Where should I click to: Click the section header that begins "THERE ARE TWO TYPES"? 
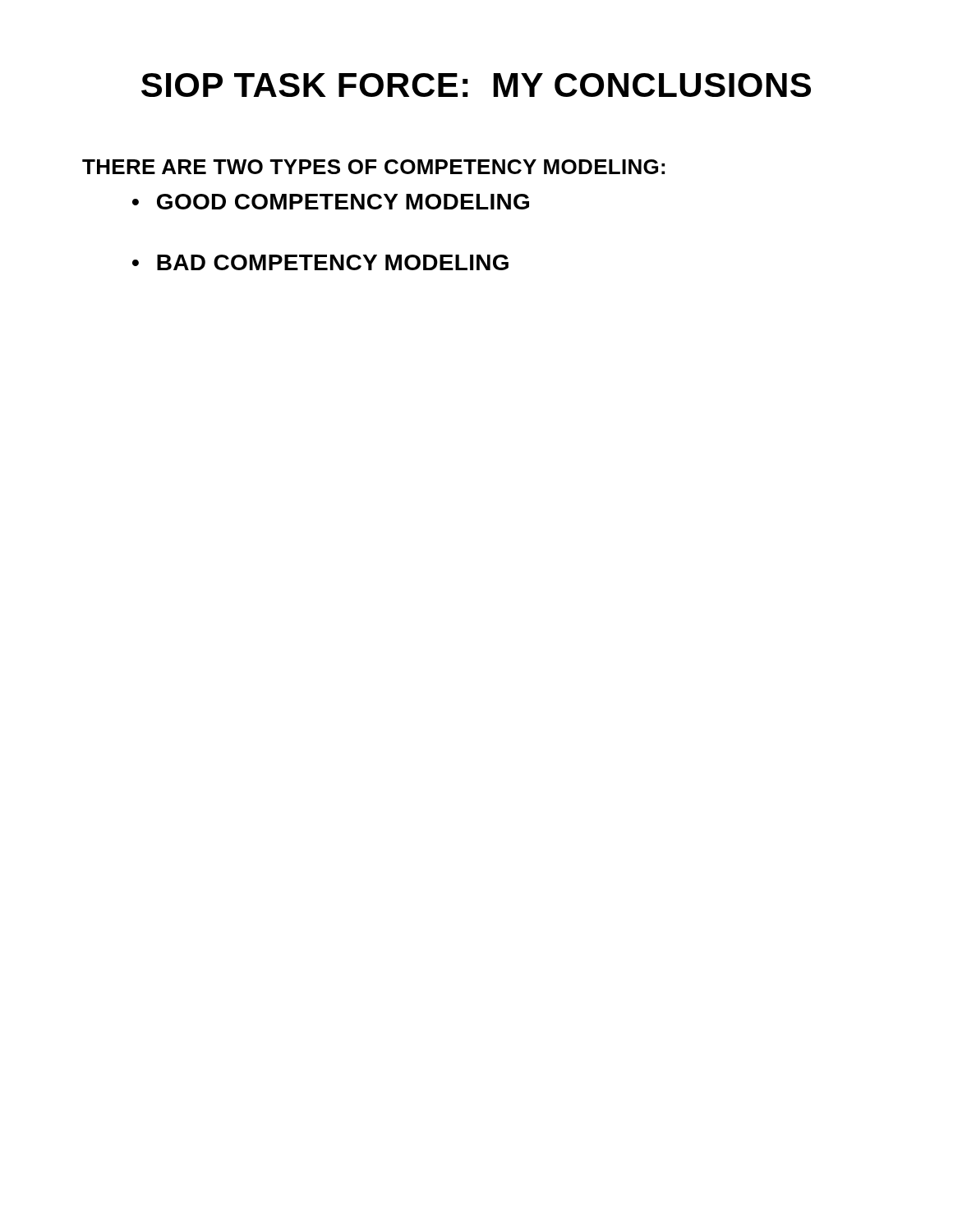pyautogui.click(x=375, y=167)
